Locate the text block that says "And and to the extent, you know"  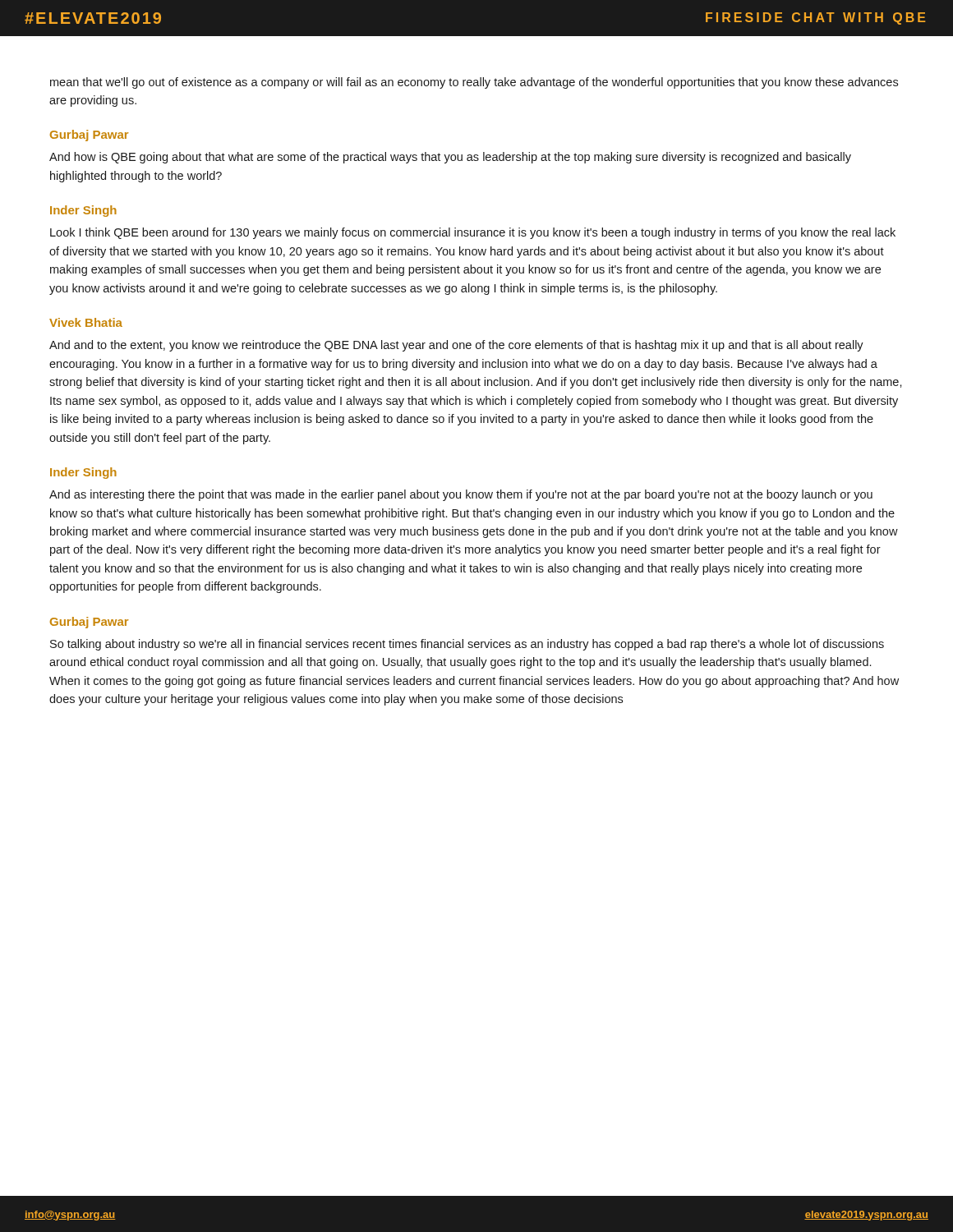pos(476,391)
